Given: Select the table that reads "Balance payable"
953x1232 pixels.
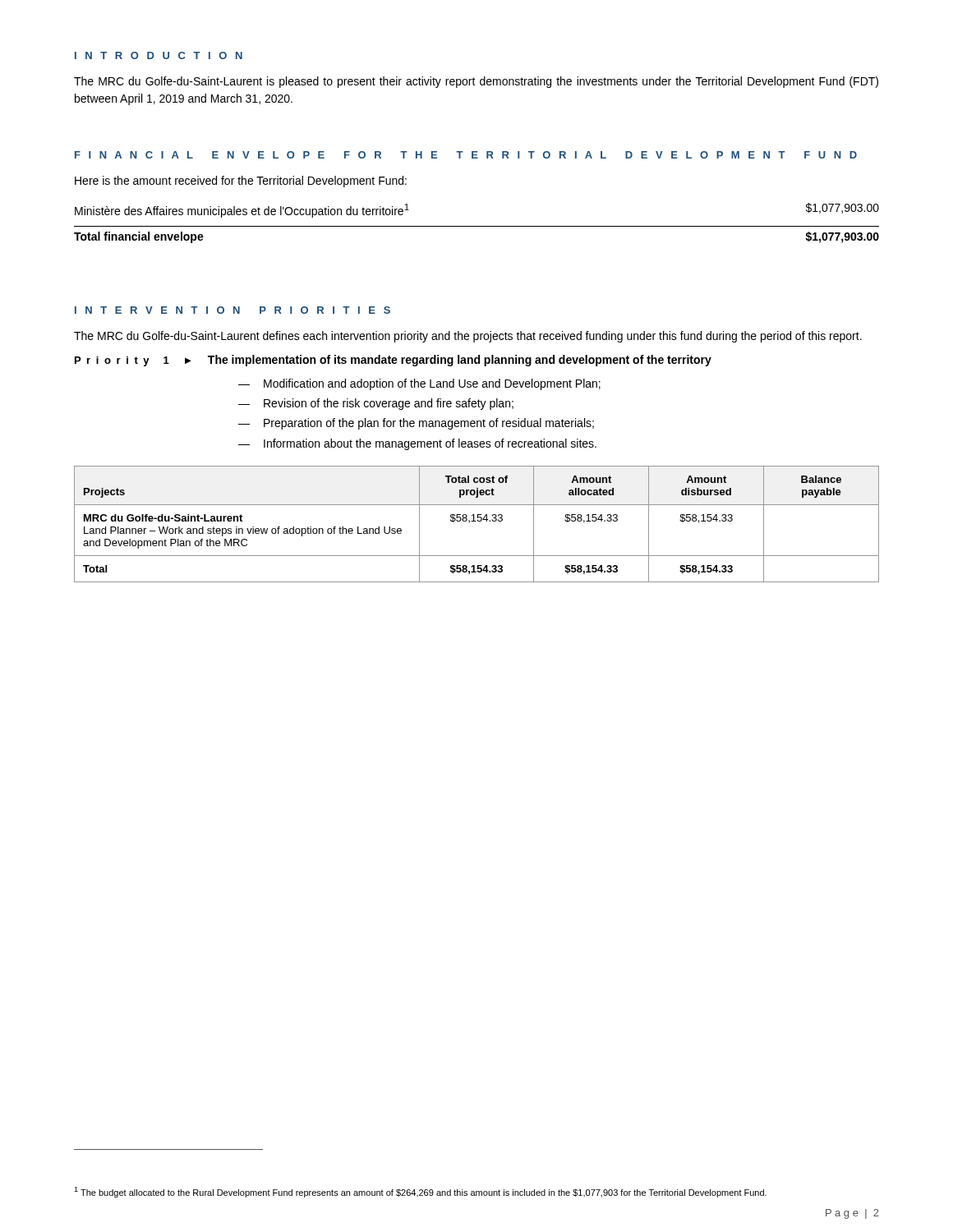Looking at the screenshot, I should (x=476, y=524).
